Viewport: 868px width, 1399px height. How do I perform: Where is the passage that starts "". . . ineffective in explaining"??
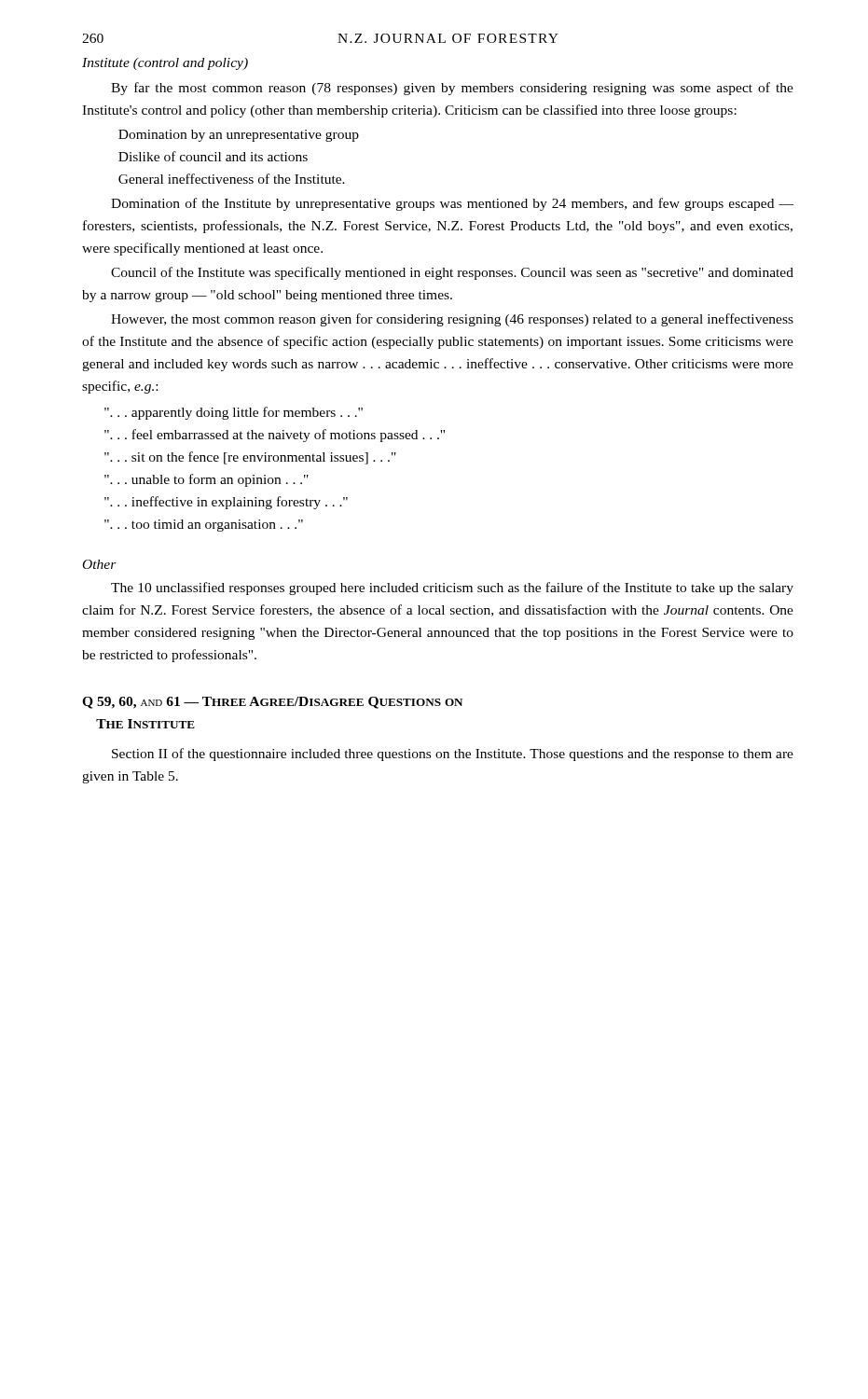[226, 503]
